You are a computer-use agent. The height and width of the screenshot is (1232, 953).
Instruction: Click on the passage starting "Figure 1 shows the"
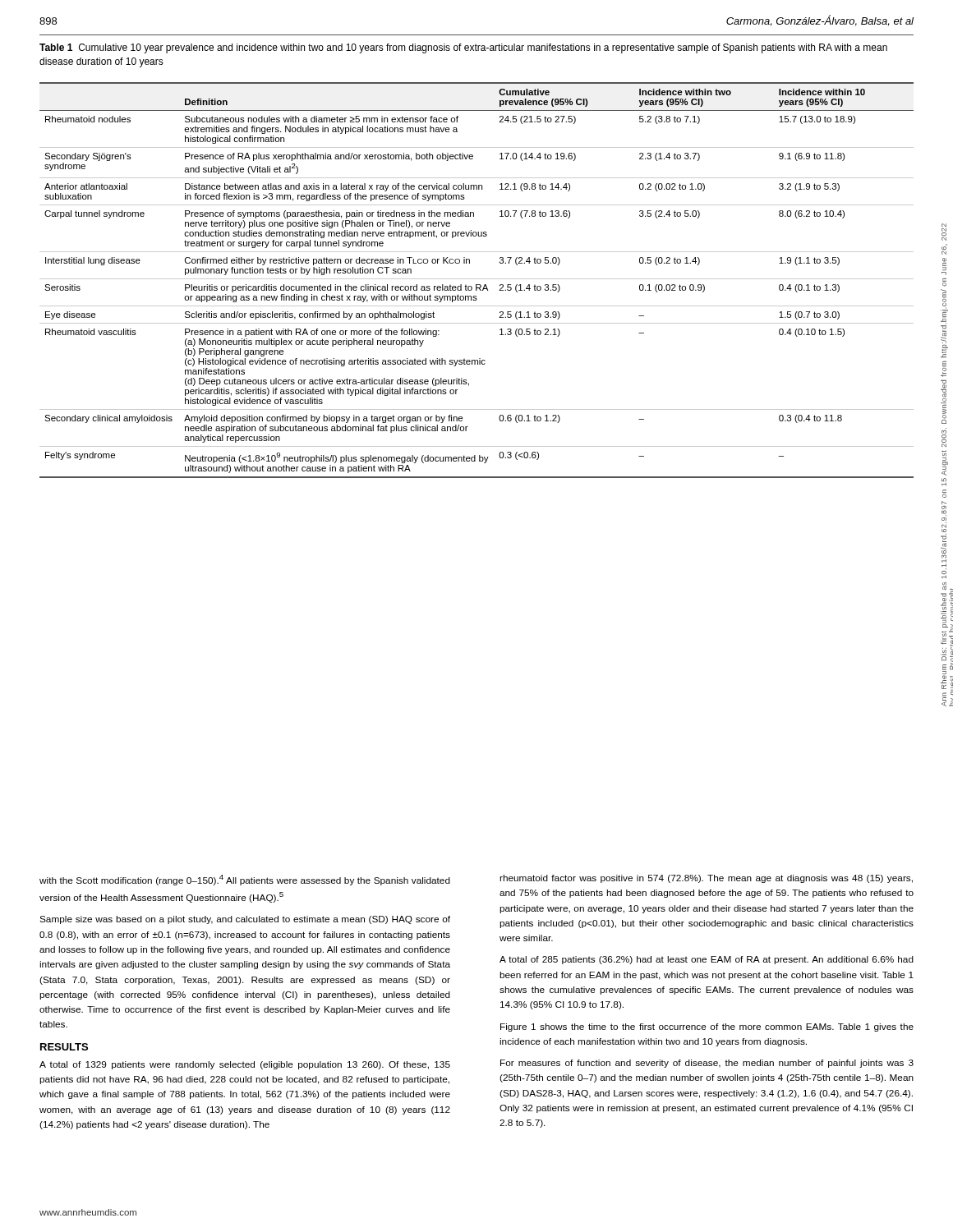point(707,1034)
